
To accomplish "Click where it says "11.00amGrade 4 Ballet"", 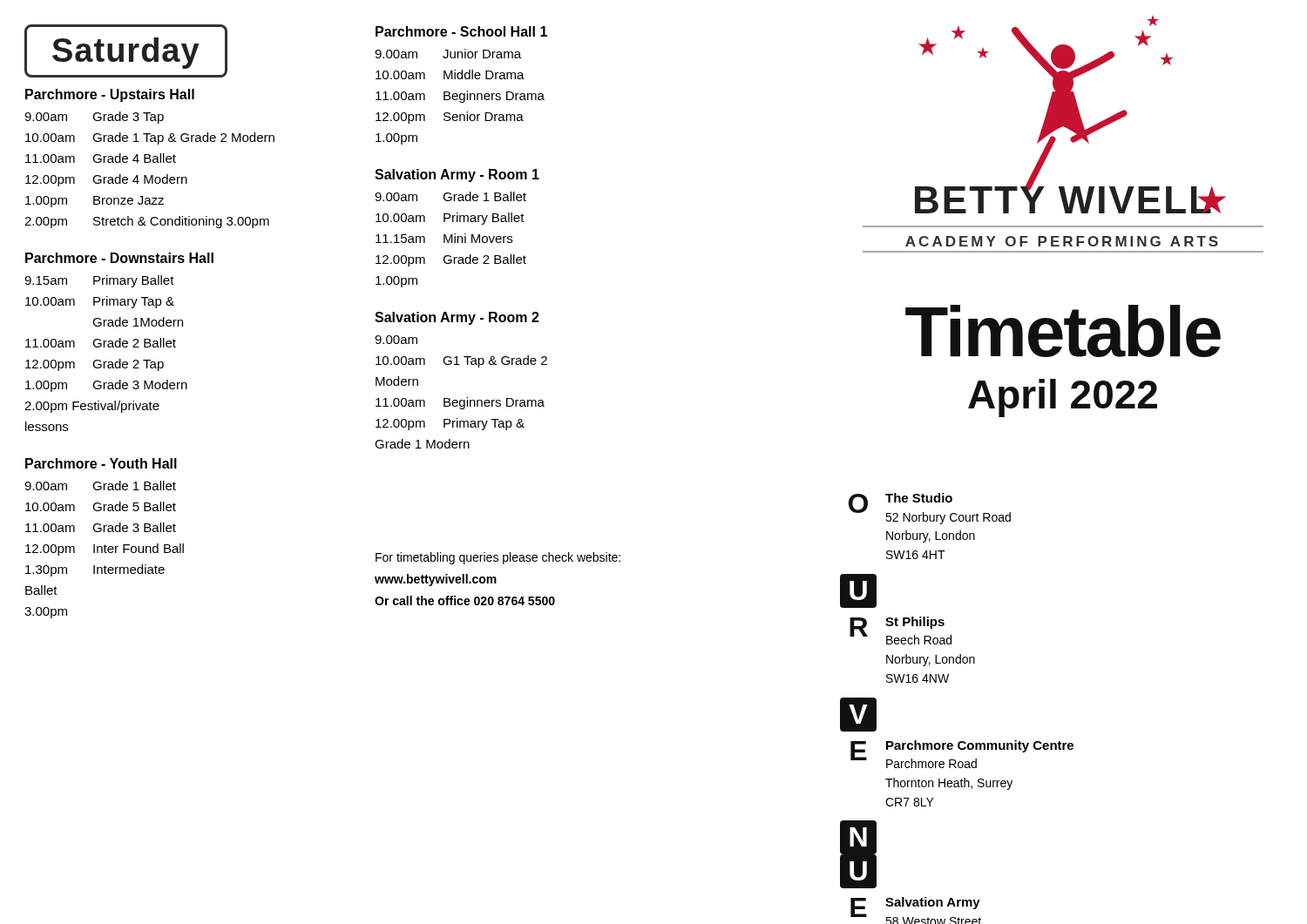I will (100, 158).
